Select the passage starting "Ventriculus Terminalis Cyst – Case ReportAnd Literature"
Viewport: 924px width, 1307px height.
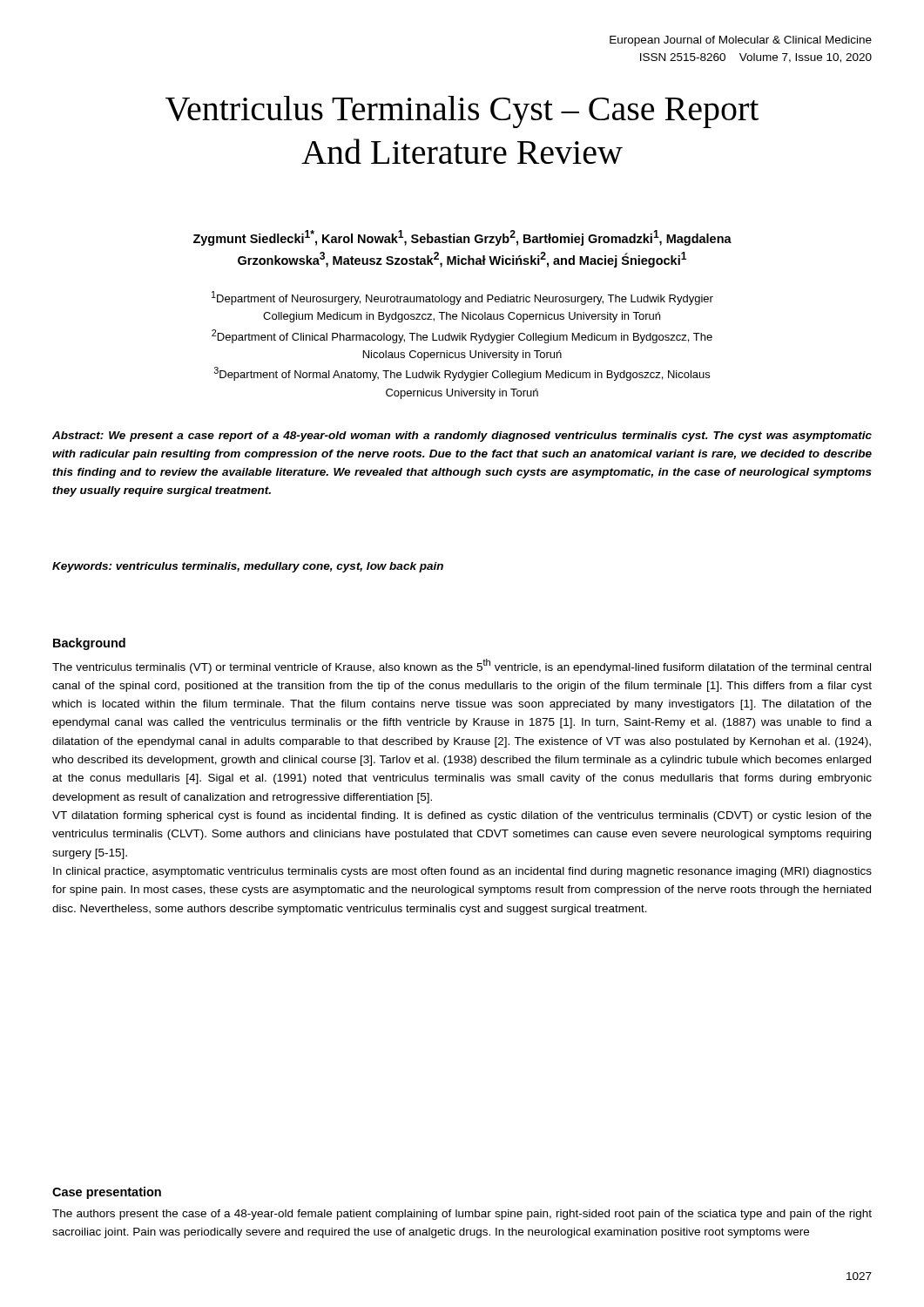pos(462,131)
